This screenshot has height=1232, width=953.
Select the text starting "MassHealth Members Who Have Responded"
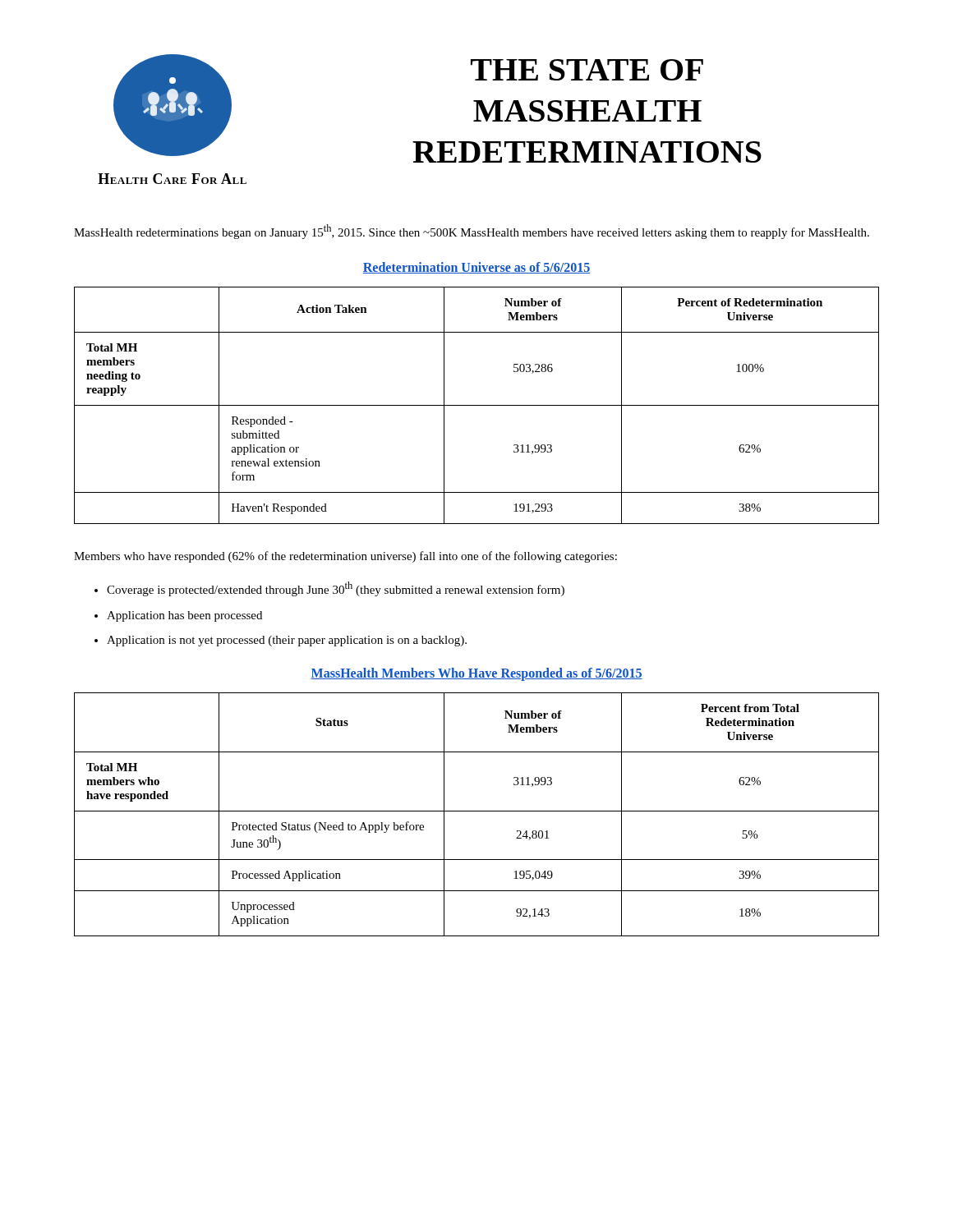tap(476, 673)
